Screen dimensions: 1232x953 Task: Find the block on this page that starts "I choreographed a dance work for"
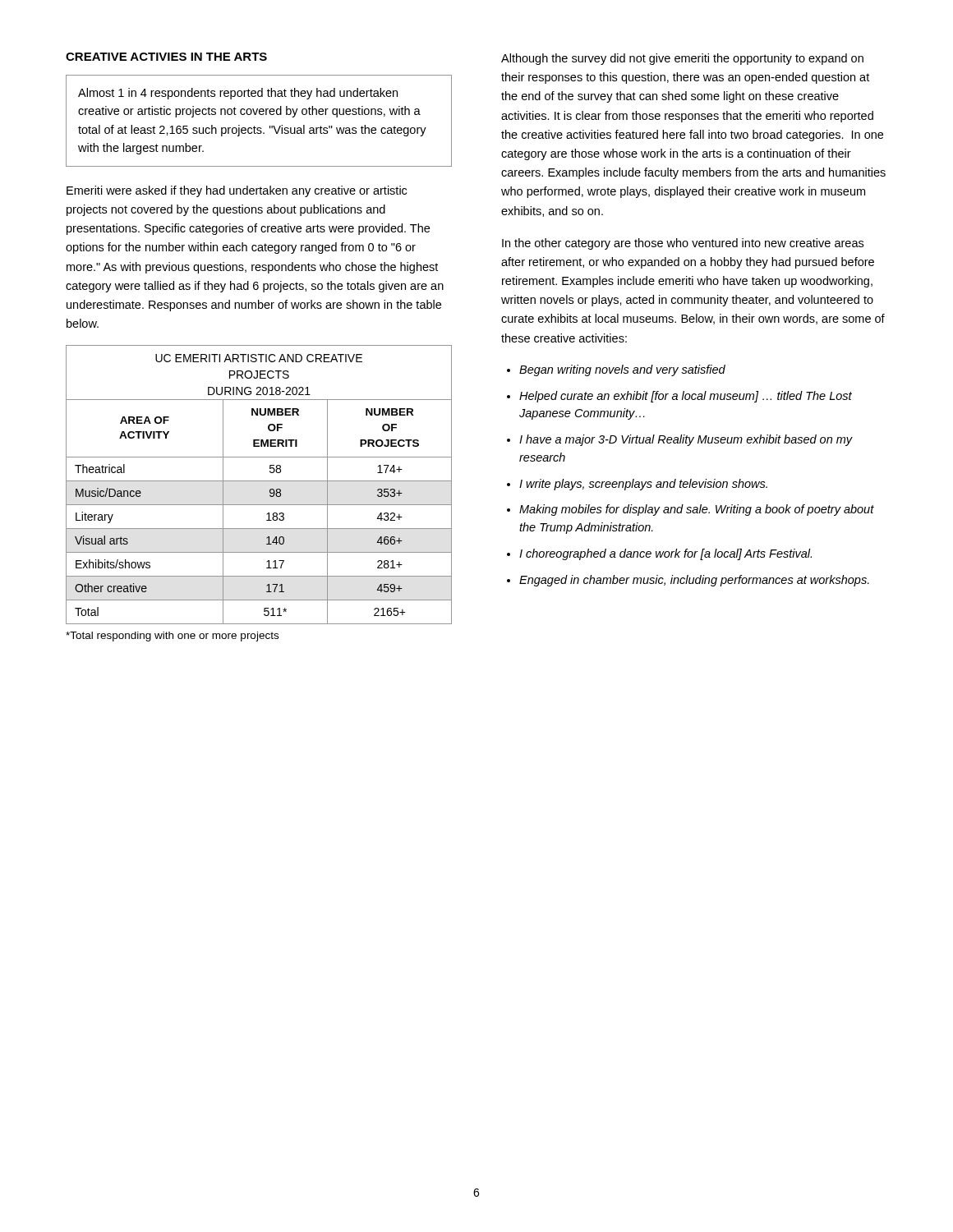point(666,553)
